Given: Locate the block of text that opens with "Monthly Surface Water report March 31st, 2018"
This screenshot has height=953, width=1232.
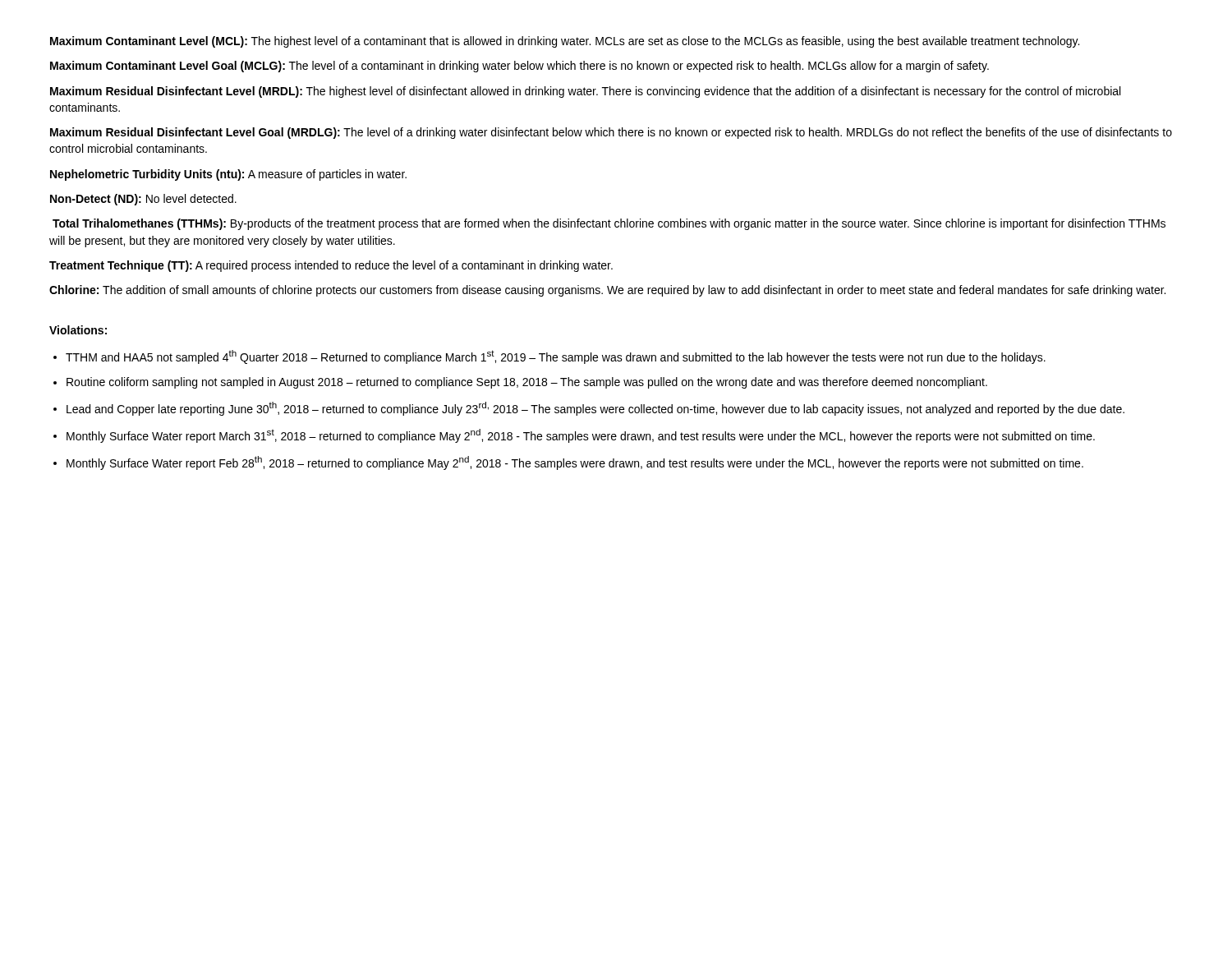Looking at the screenshot, I should click(x=581, y=434).
